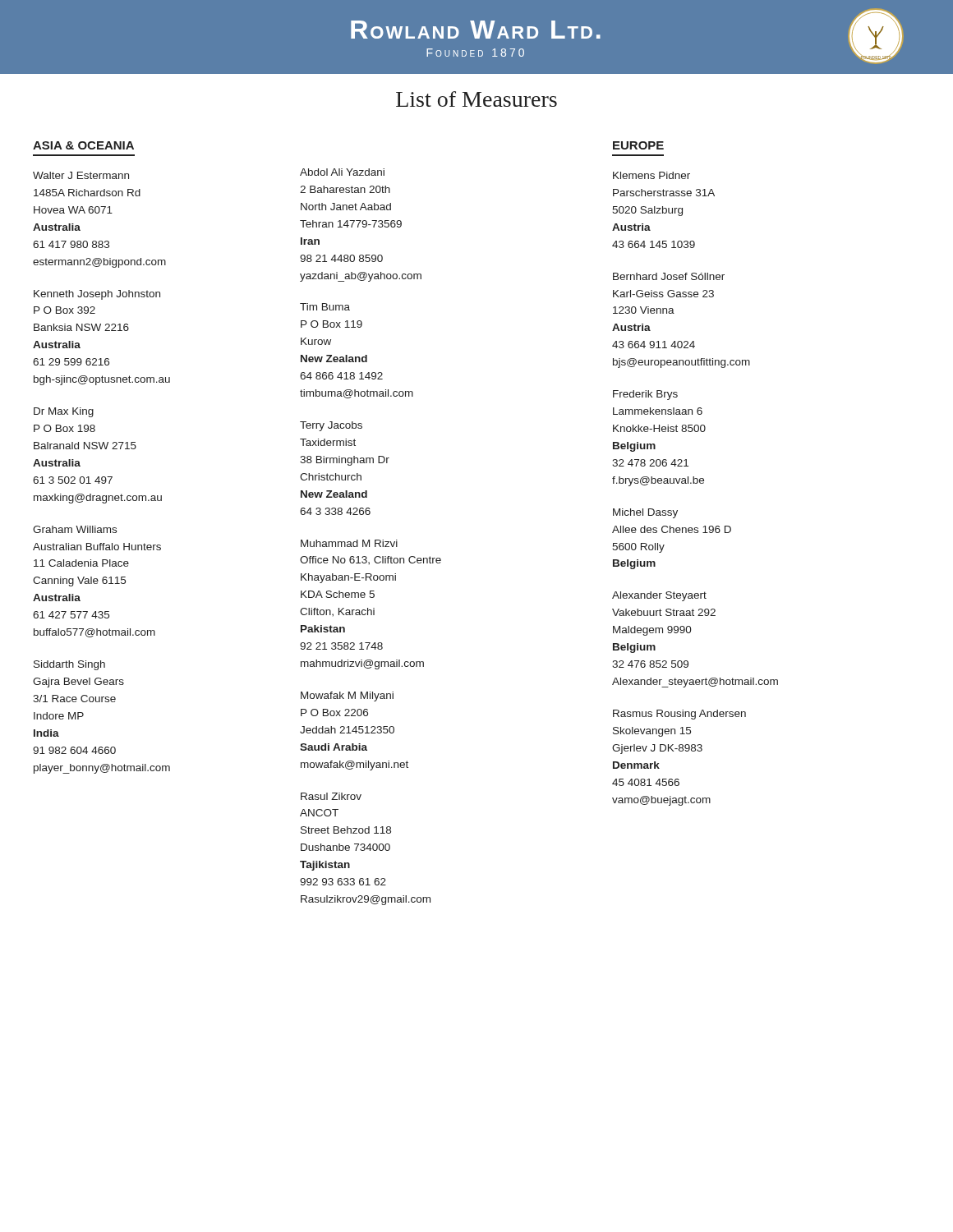The image size is (953, 1232).
Task: Click on the passage starting "Michel Dassy Allee des Chenes"
Action: [x=672, y=538]
